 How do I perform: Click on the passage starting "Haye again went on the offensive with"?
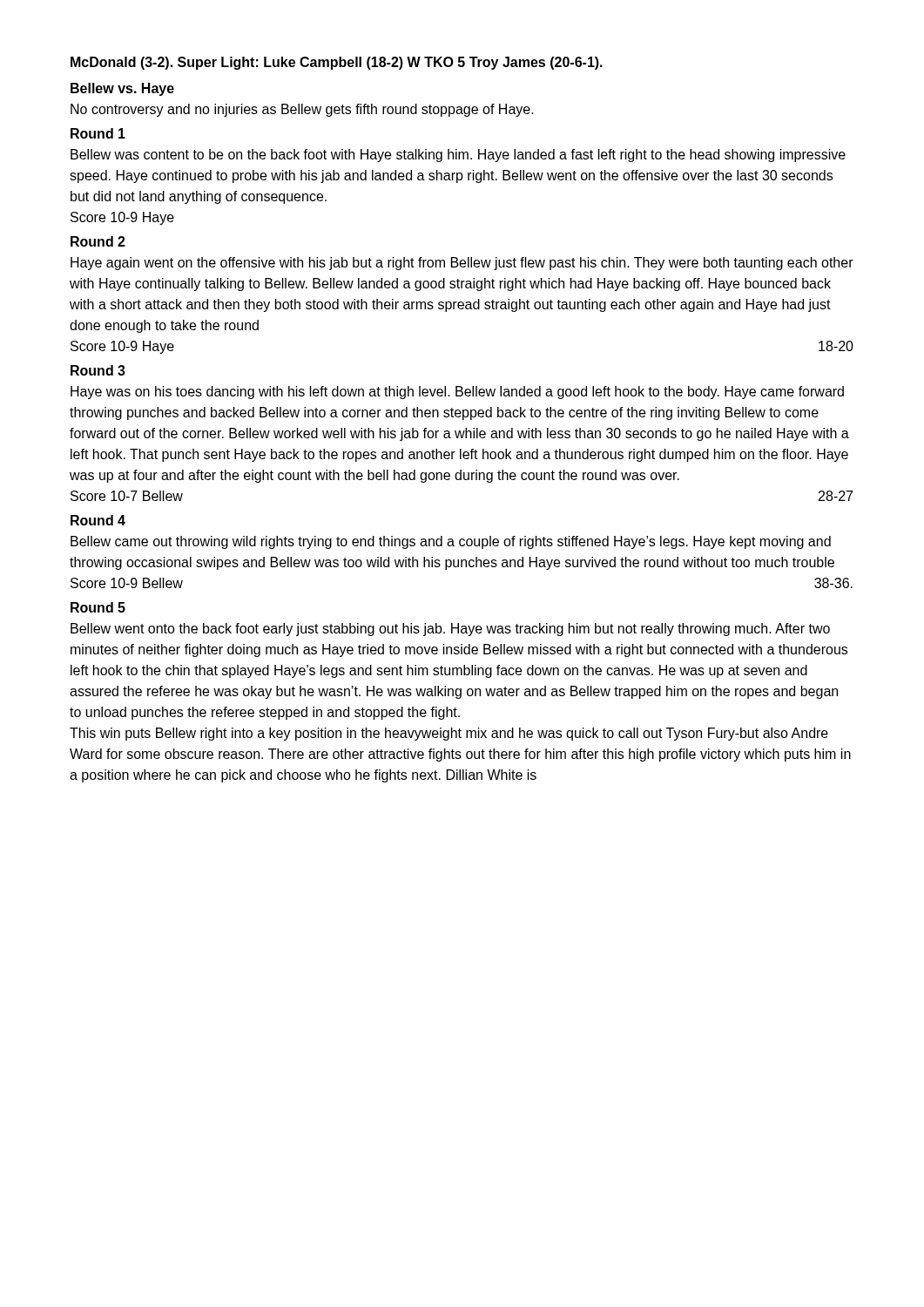462,294
